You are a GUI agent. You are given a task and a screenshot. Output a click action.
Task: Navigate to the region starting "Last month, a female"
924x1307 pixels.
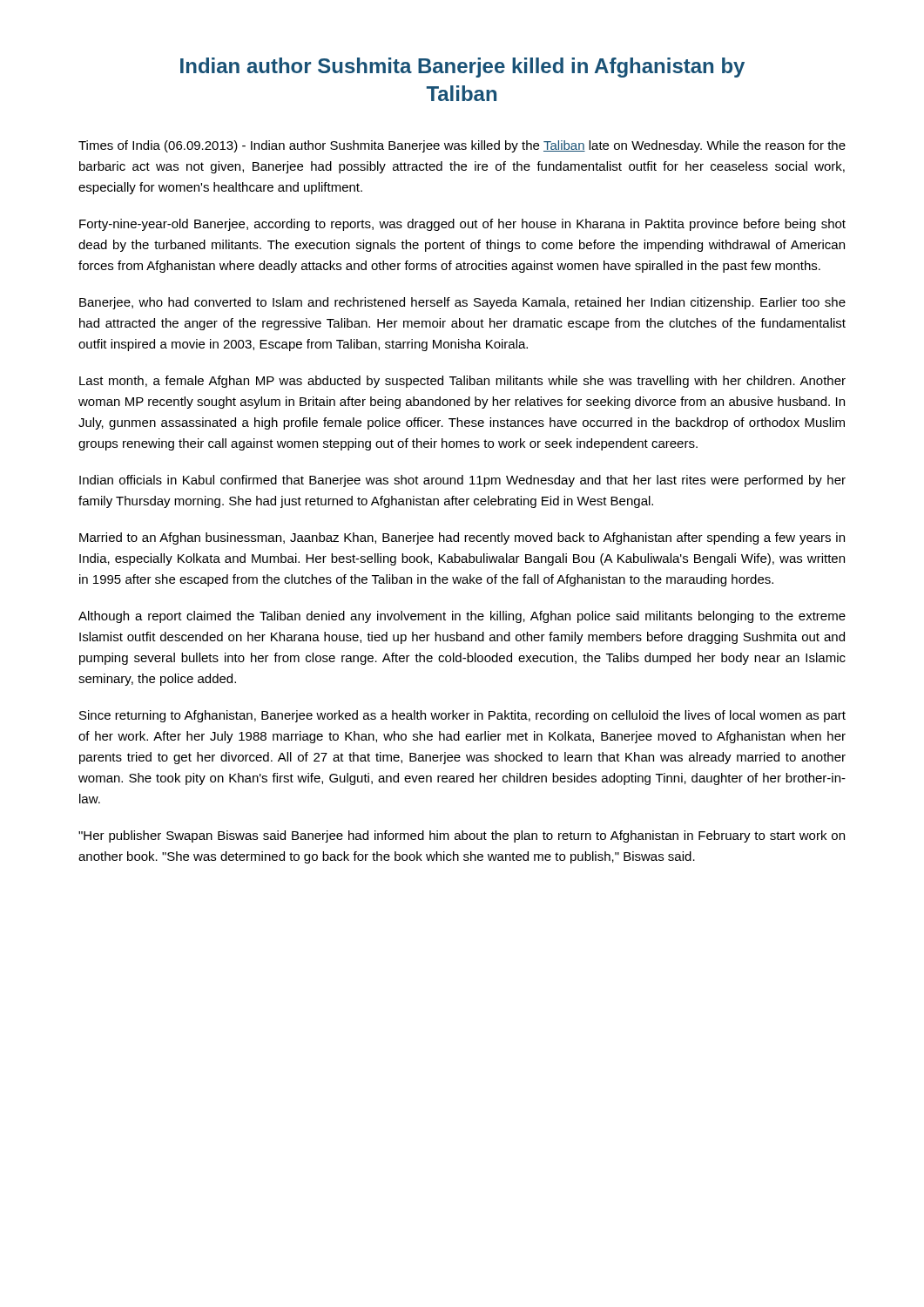(x=462, y=412)
